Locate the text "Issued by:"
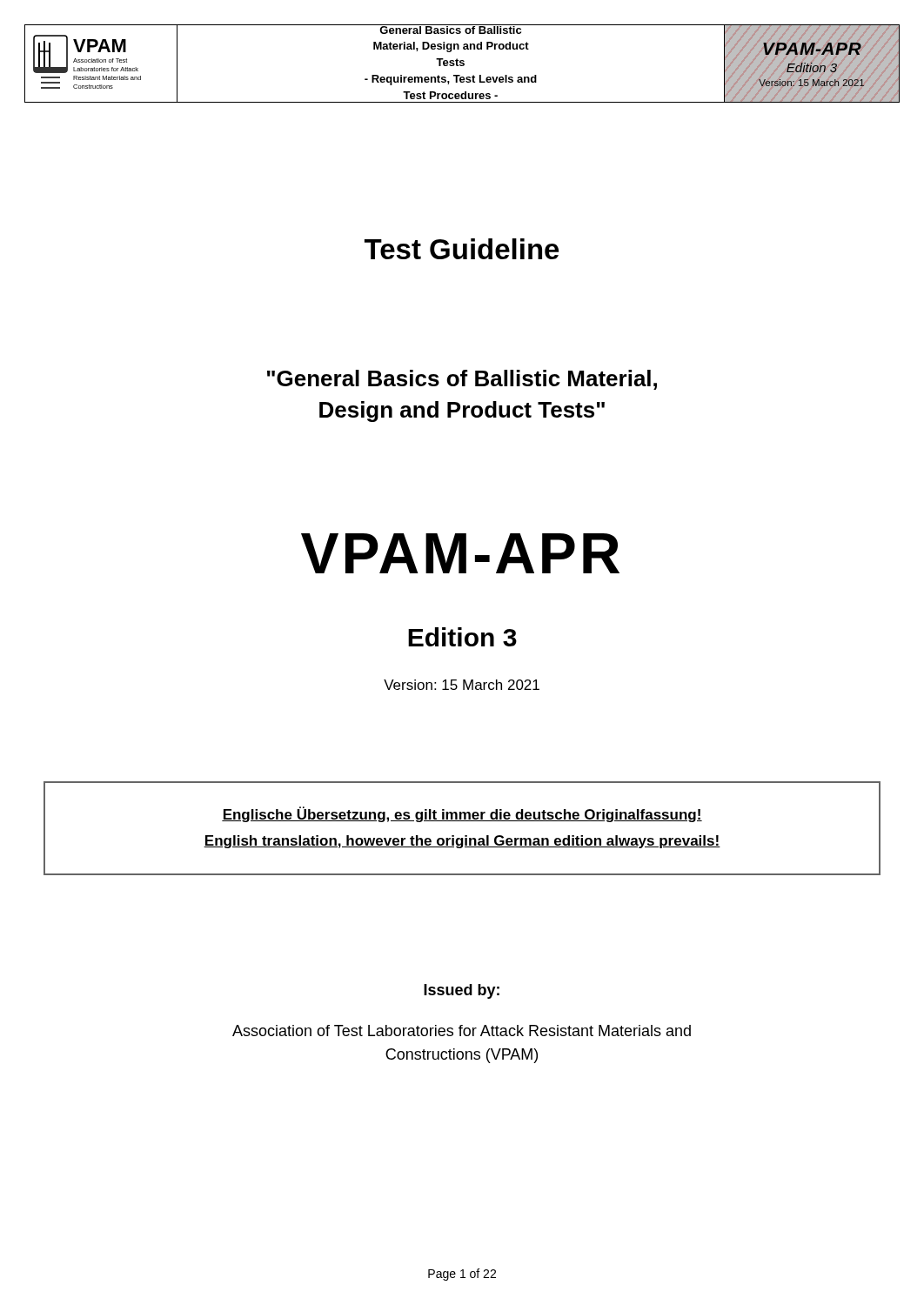Screen dimensions: 1305x924 click(462, 990)
